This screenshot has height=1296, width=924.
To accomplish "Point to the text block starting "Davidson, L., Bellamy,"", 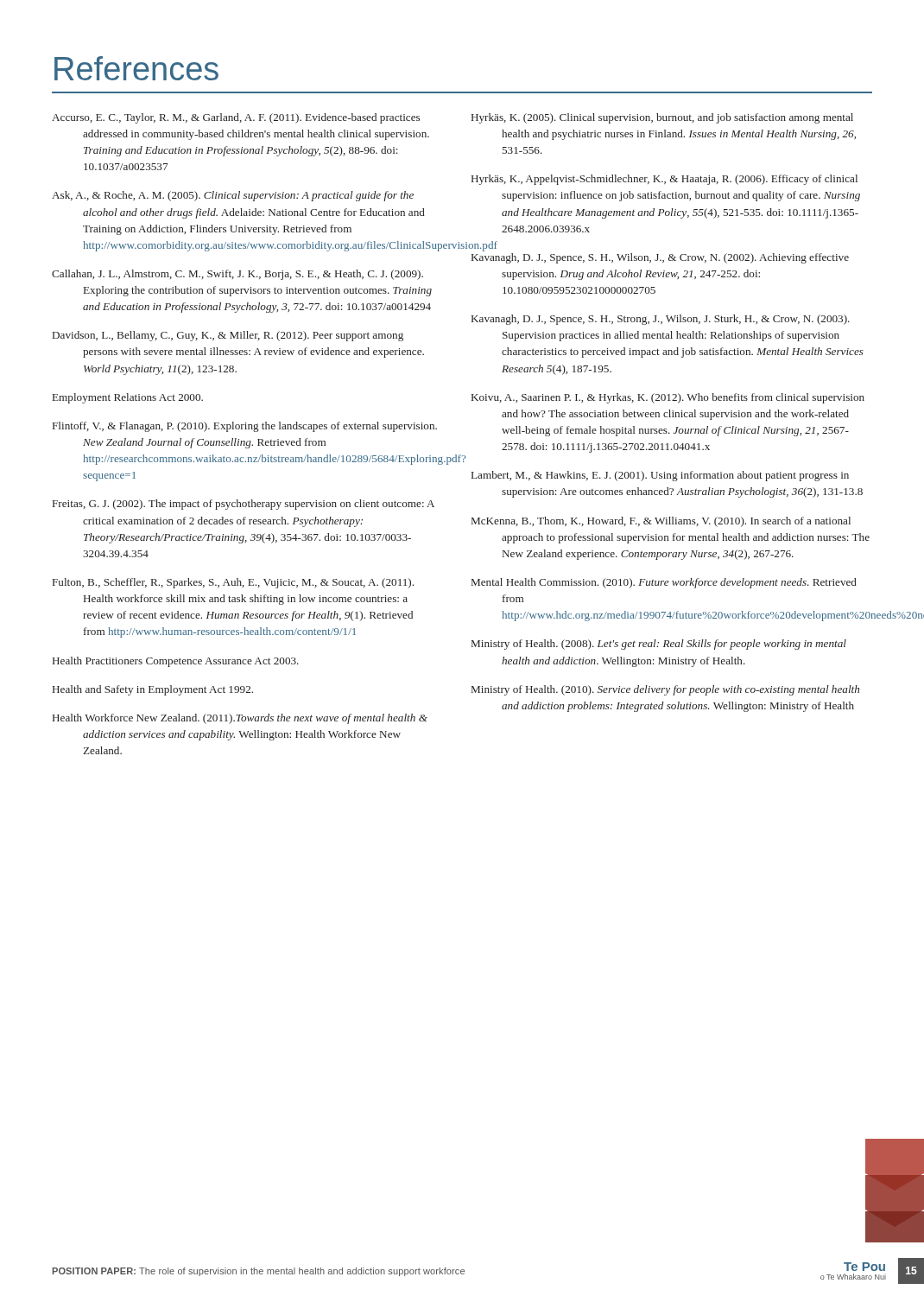I will point(238,352).
